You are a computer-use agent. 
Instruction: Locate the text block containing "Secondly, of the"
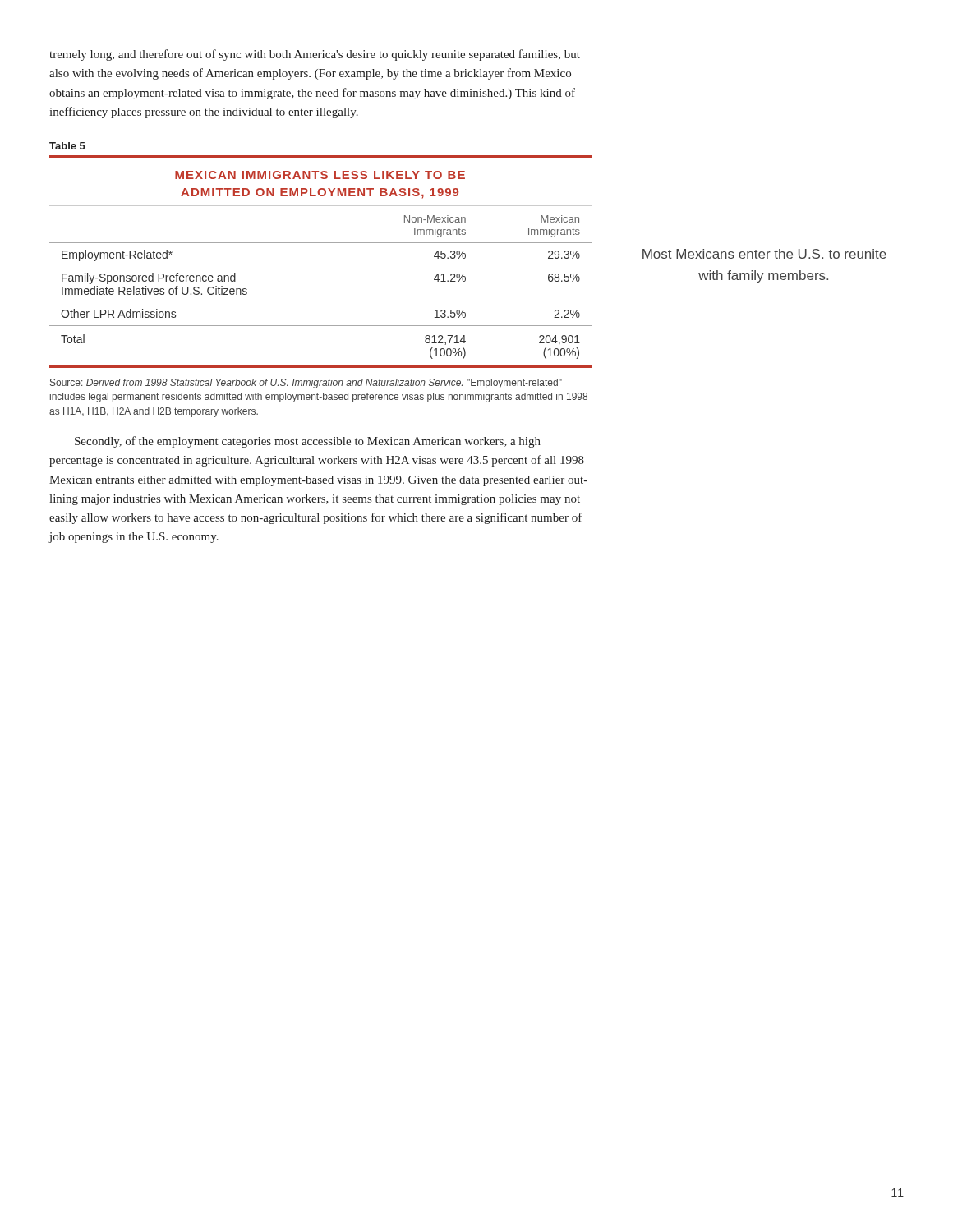[x=320, y=489]
